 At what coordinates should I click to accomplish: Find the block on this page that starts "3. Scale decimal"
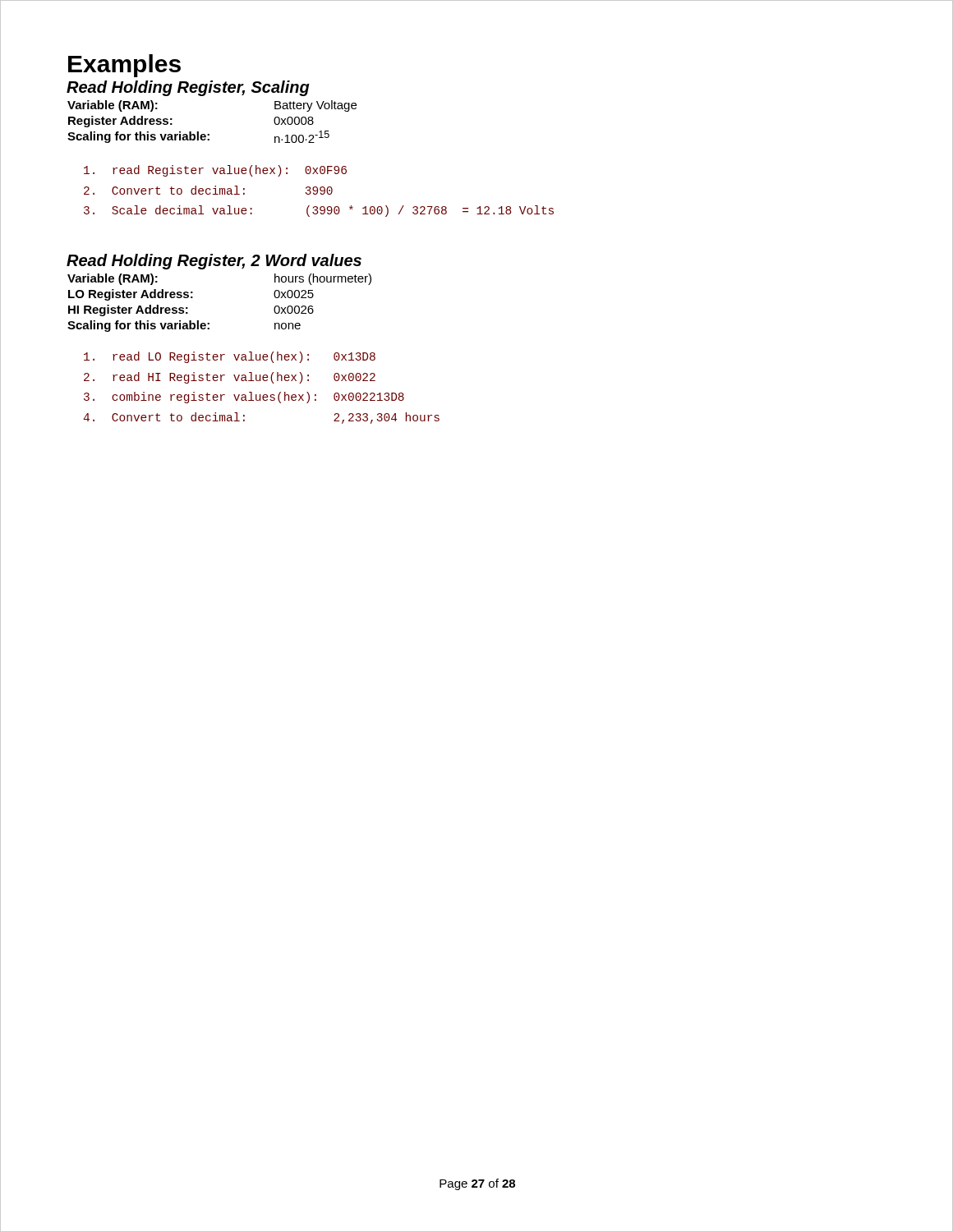point(485,212)
